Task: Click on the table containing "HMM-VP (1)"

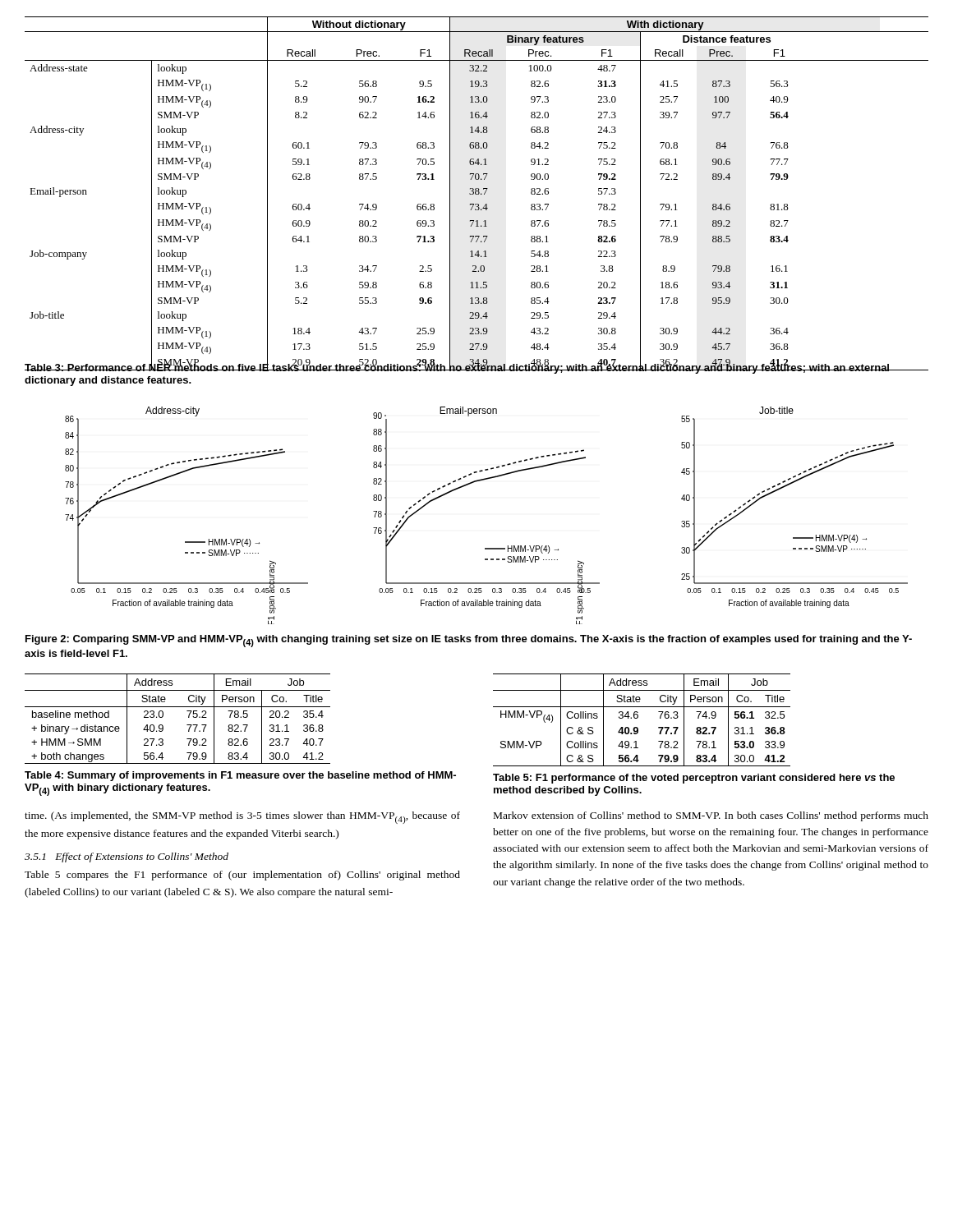Action: tap(476, 193)
